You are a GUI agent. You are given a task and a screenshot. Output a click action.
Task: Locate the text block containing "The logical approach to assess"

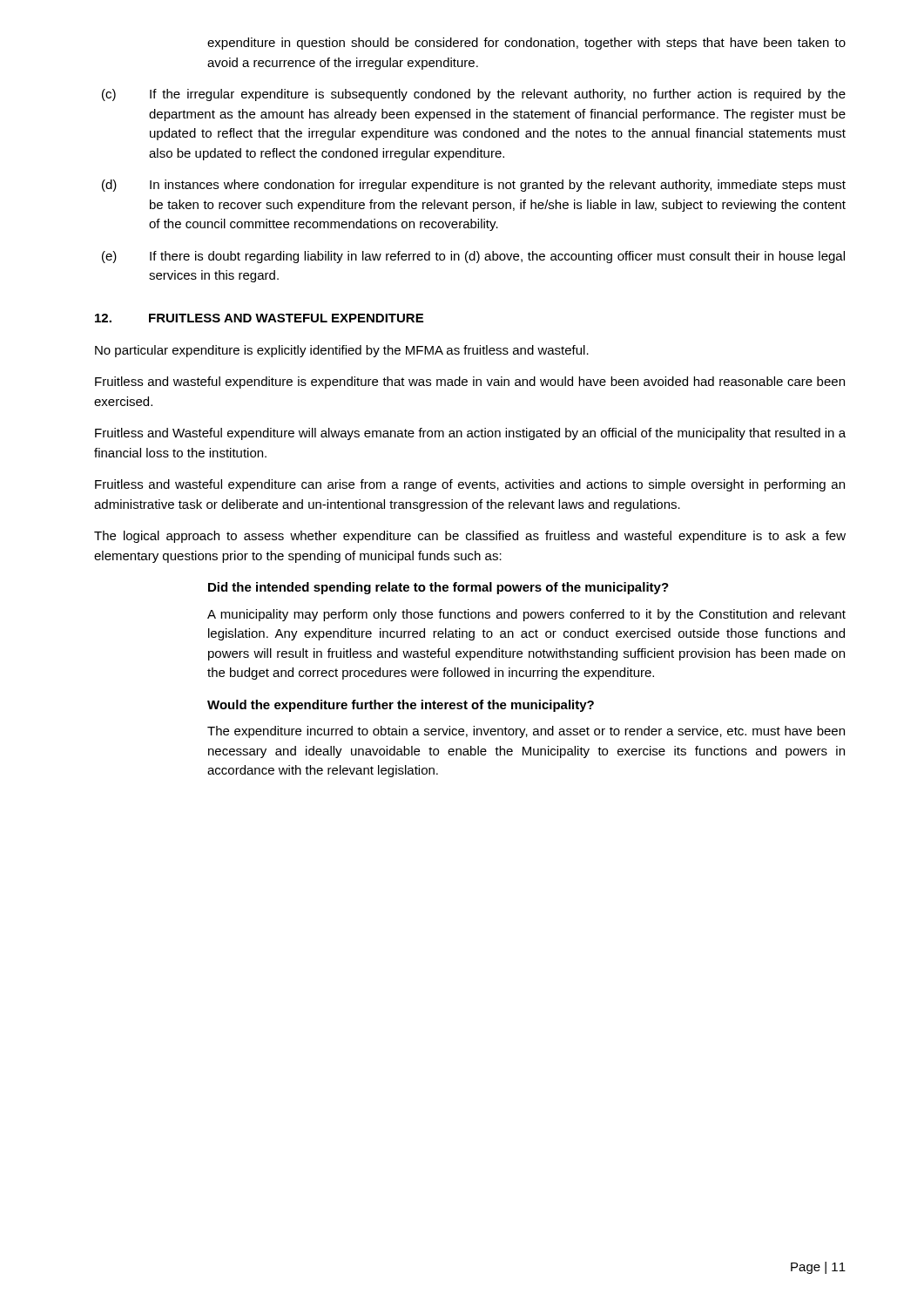pyautogui.click(x=470, y=545)
